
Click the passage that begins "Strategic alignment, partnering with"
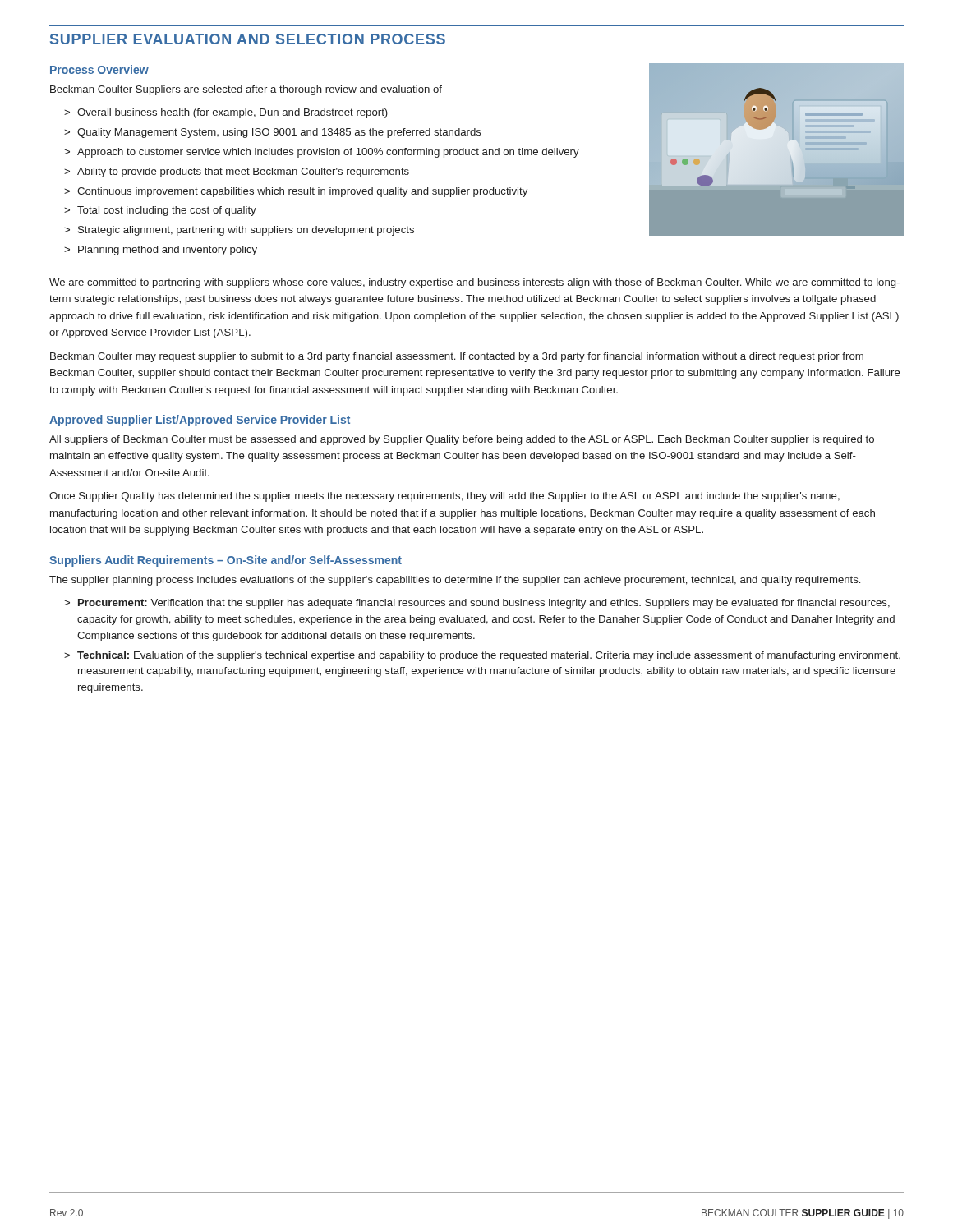pos(246,230)
